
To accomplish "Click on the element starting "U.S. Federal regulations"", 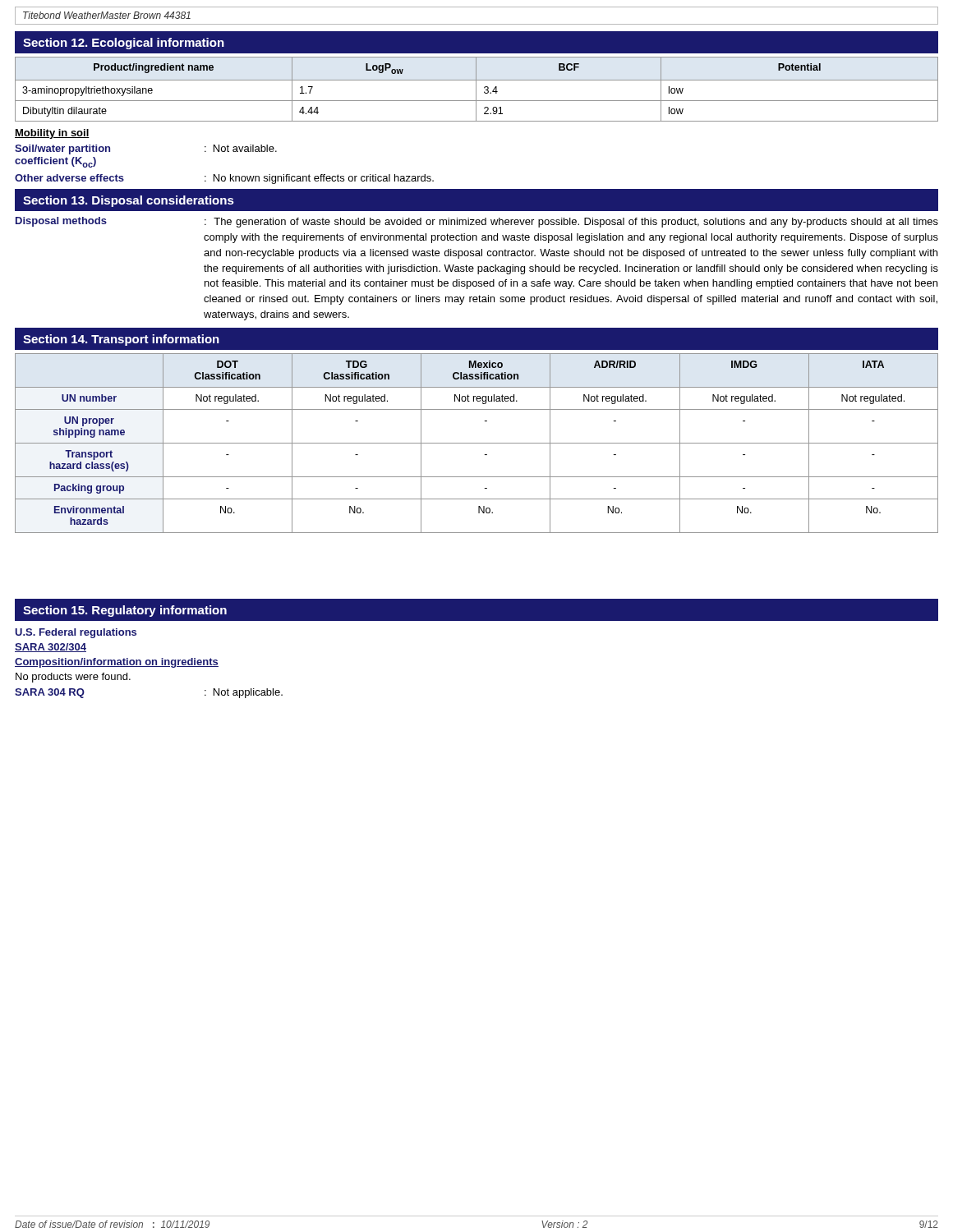I will (76, 632).
